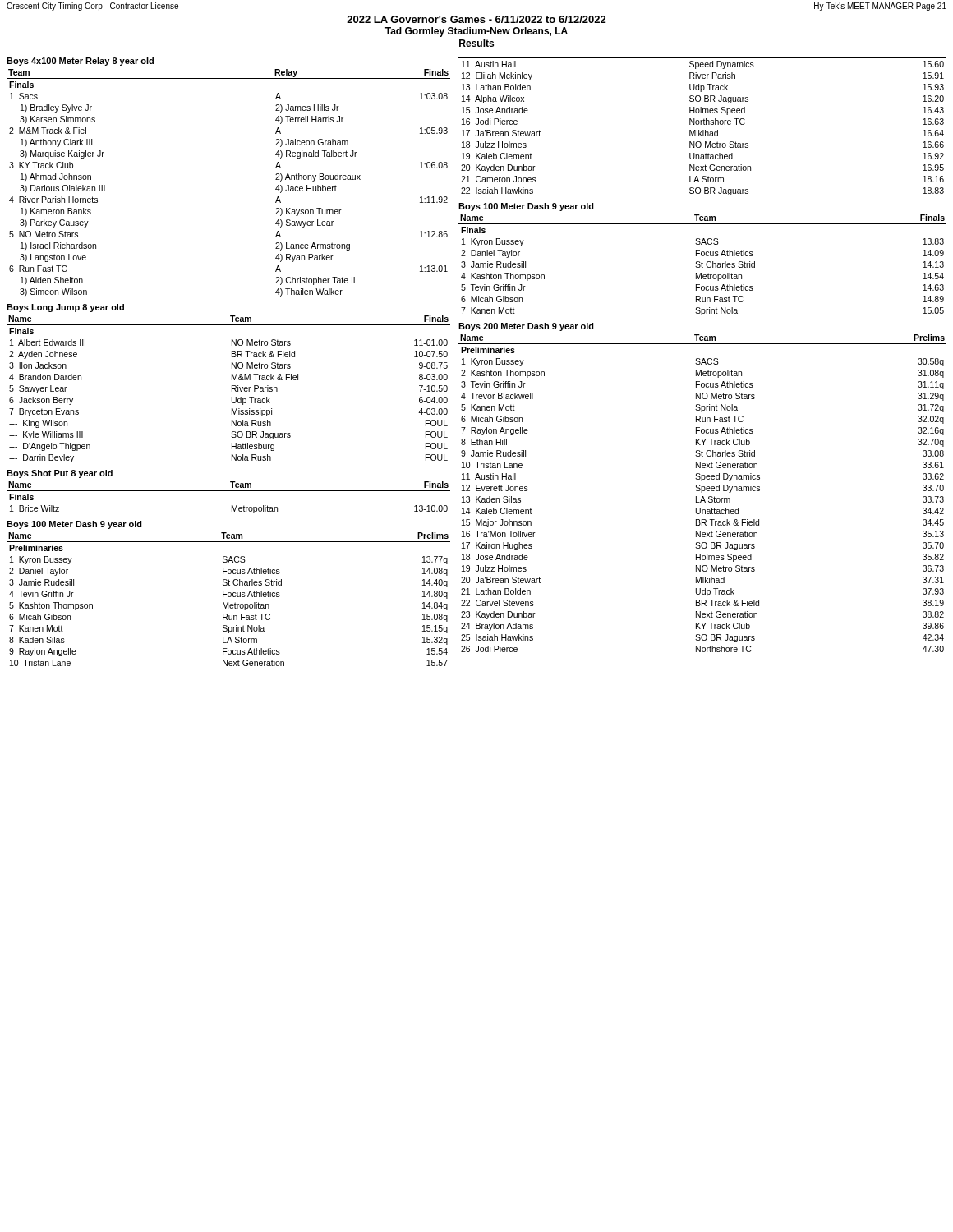Find the table that mentions "5 Kashton Thompson"
The height and width of the screenshot is (1232, 953).
[228, 599]
